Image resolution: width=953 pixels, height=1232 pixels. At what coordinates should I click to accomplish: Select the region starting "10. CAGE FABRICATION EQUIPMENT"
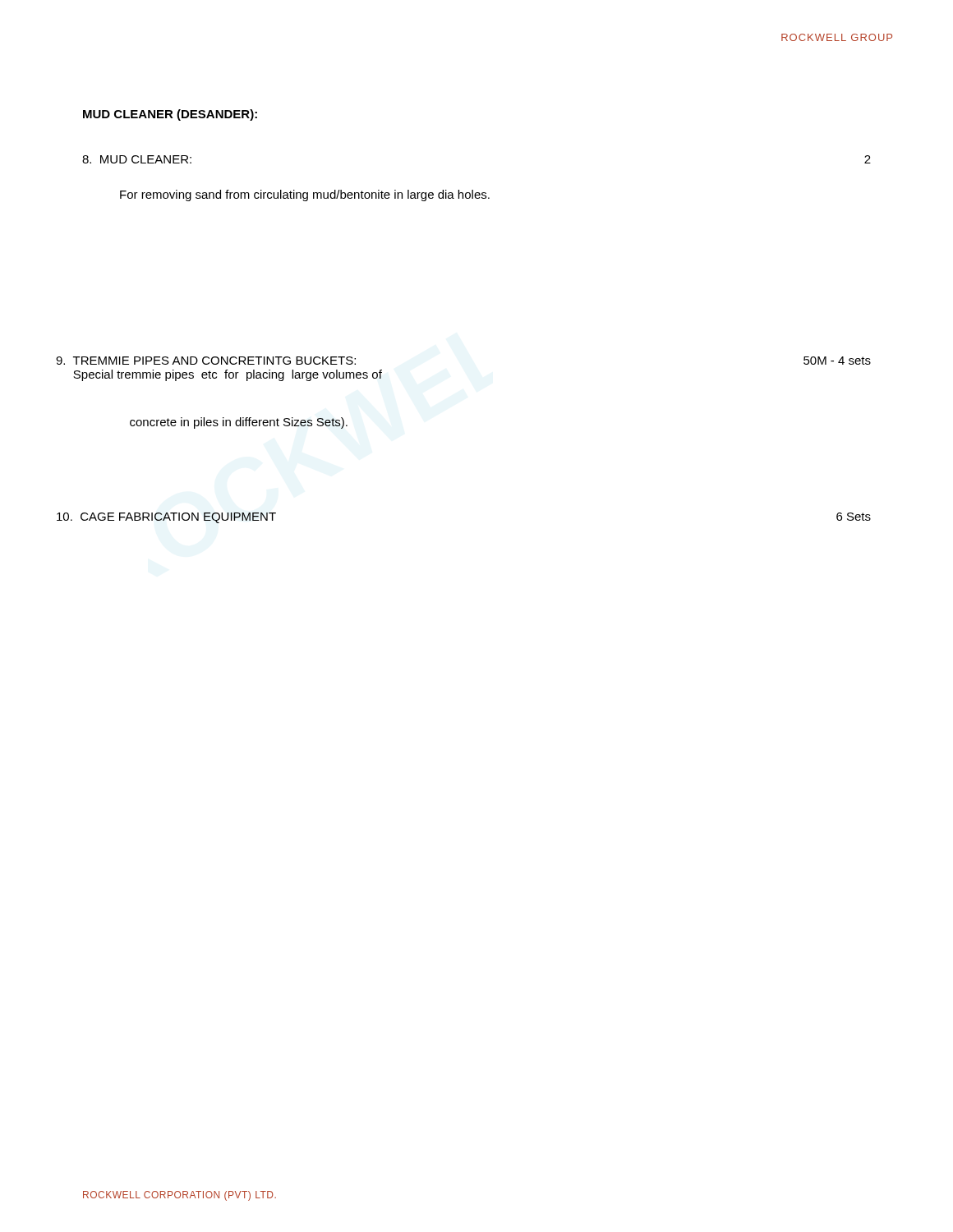(x=166, y=516)
